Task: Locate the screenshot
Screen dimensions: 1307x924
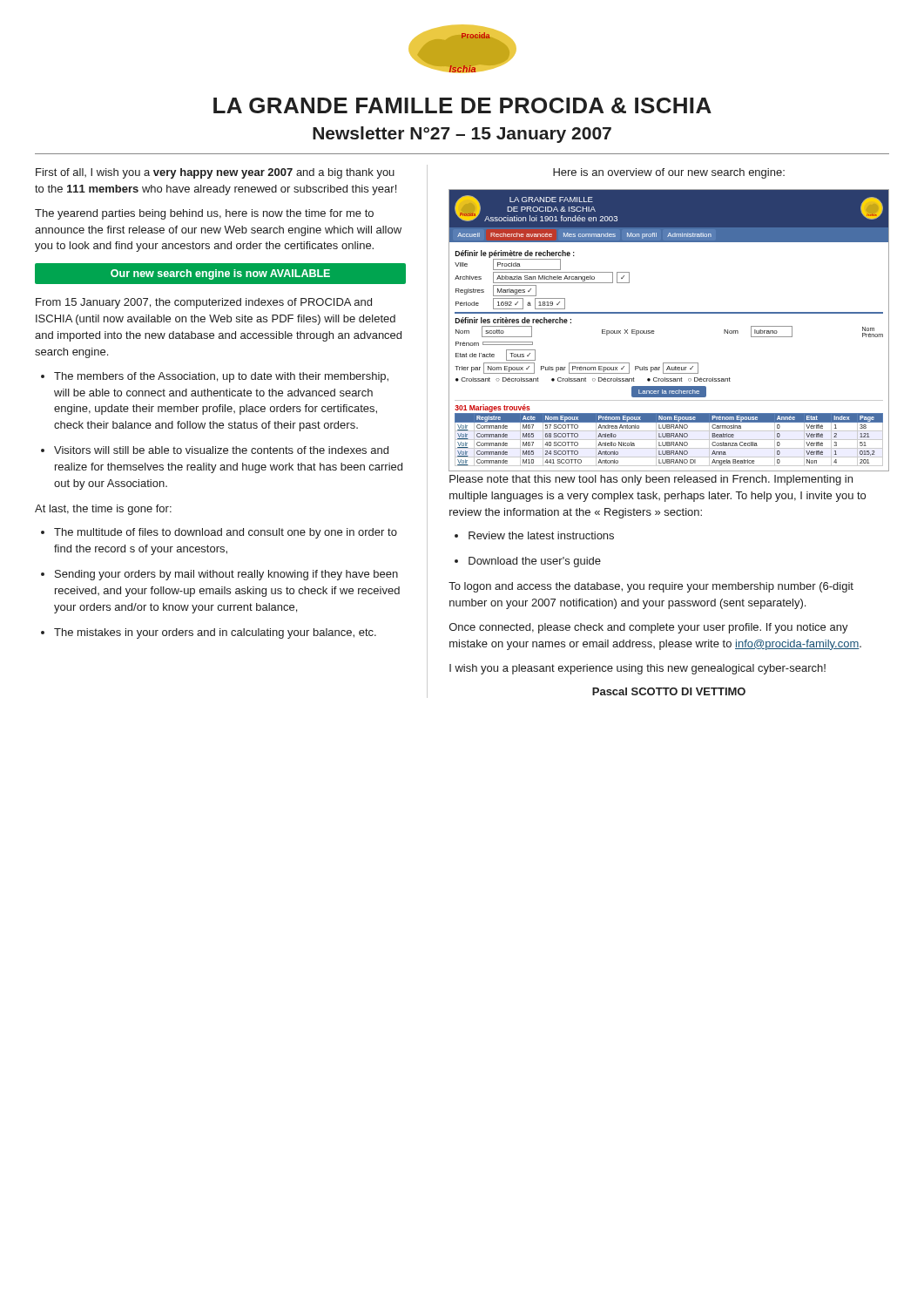Action: (669, 330)
